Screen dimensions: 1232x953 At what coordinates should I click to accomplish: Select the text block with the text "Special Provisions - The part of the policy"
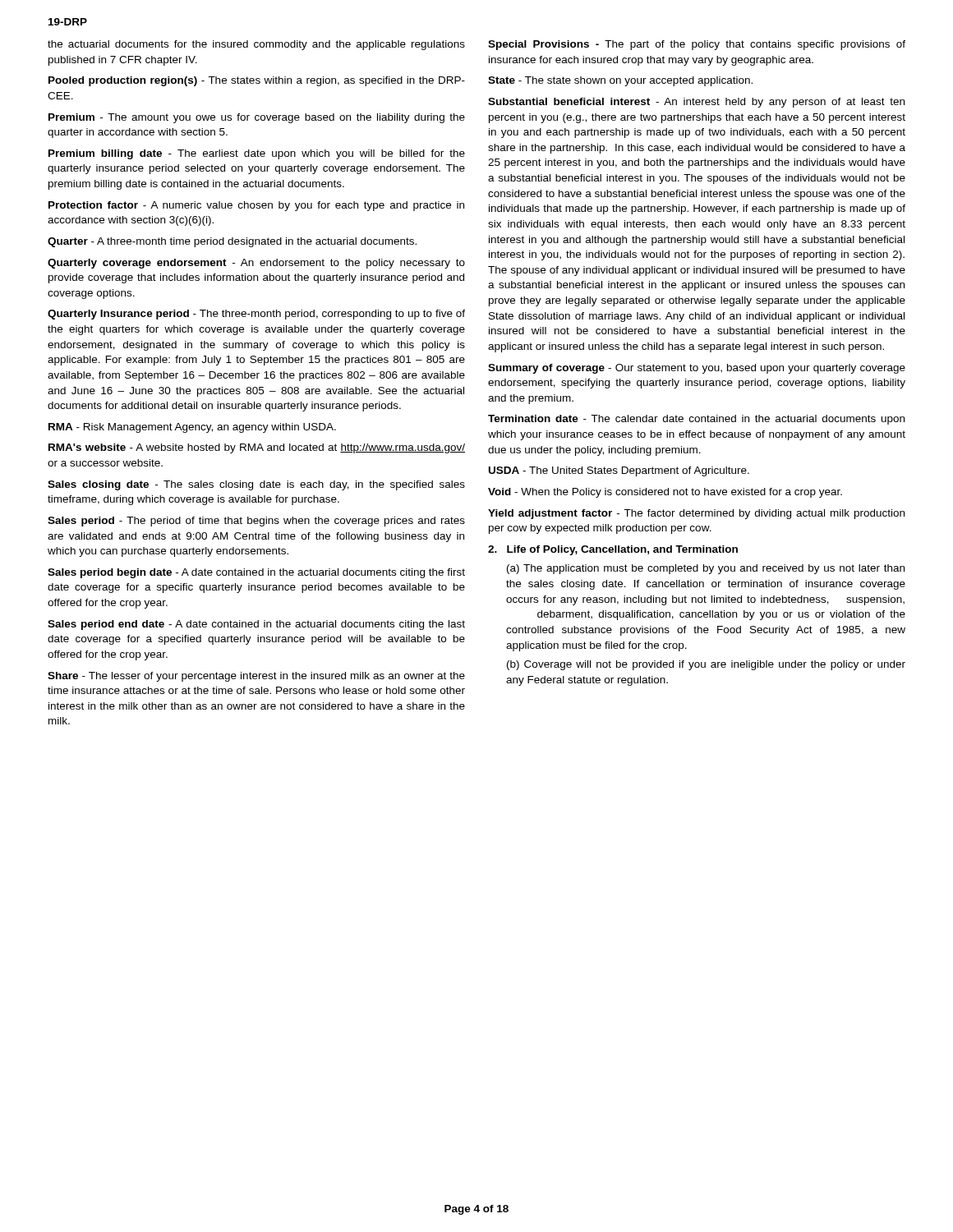pyautogui.click(x=697, y=52)
